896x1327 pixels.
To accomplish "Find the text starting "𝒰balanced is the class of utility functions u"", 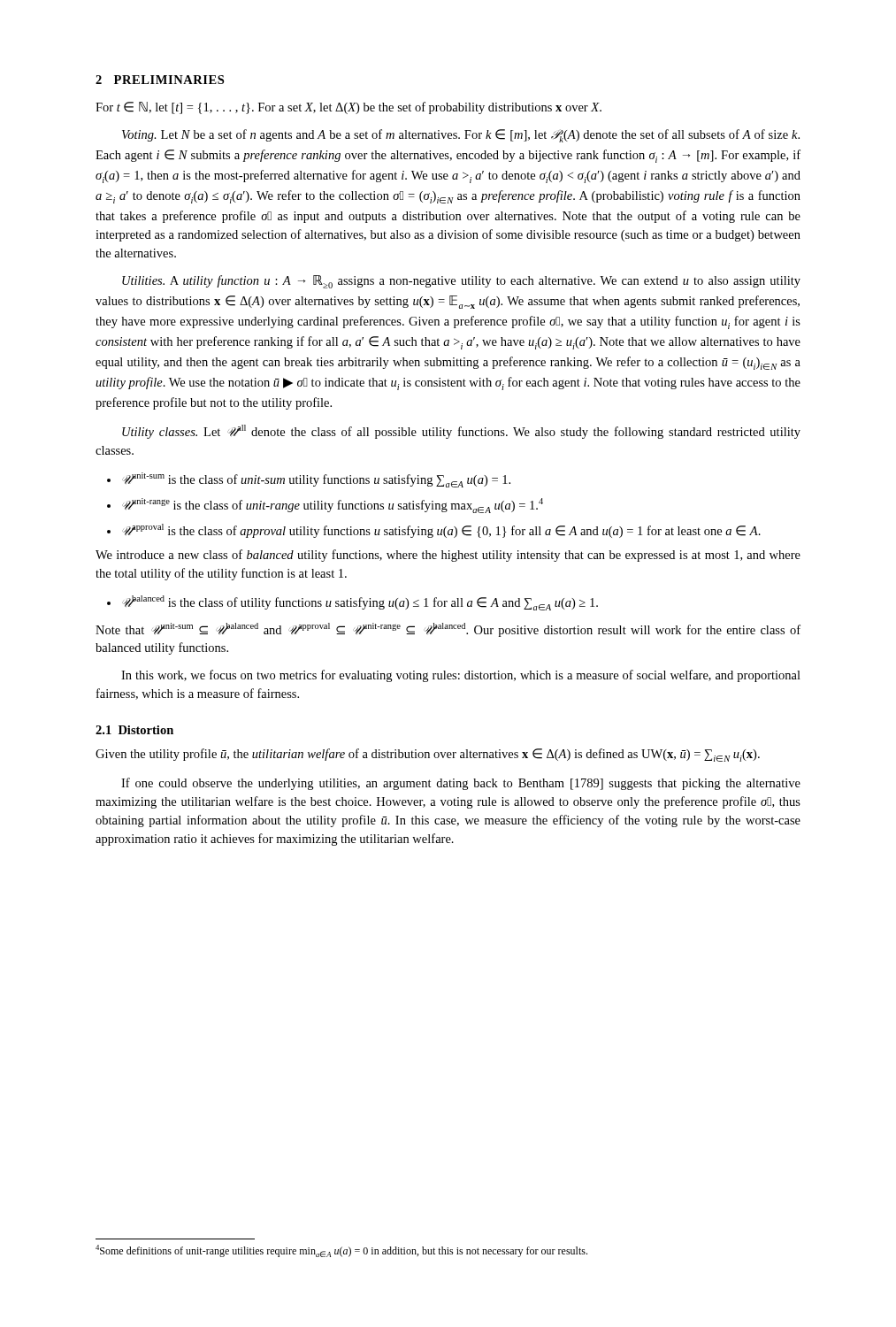I will point(360,602).
